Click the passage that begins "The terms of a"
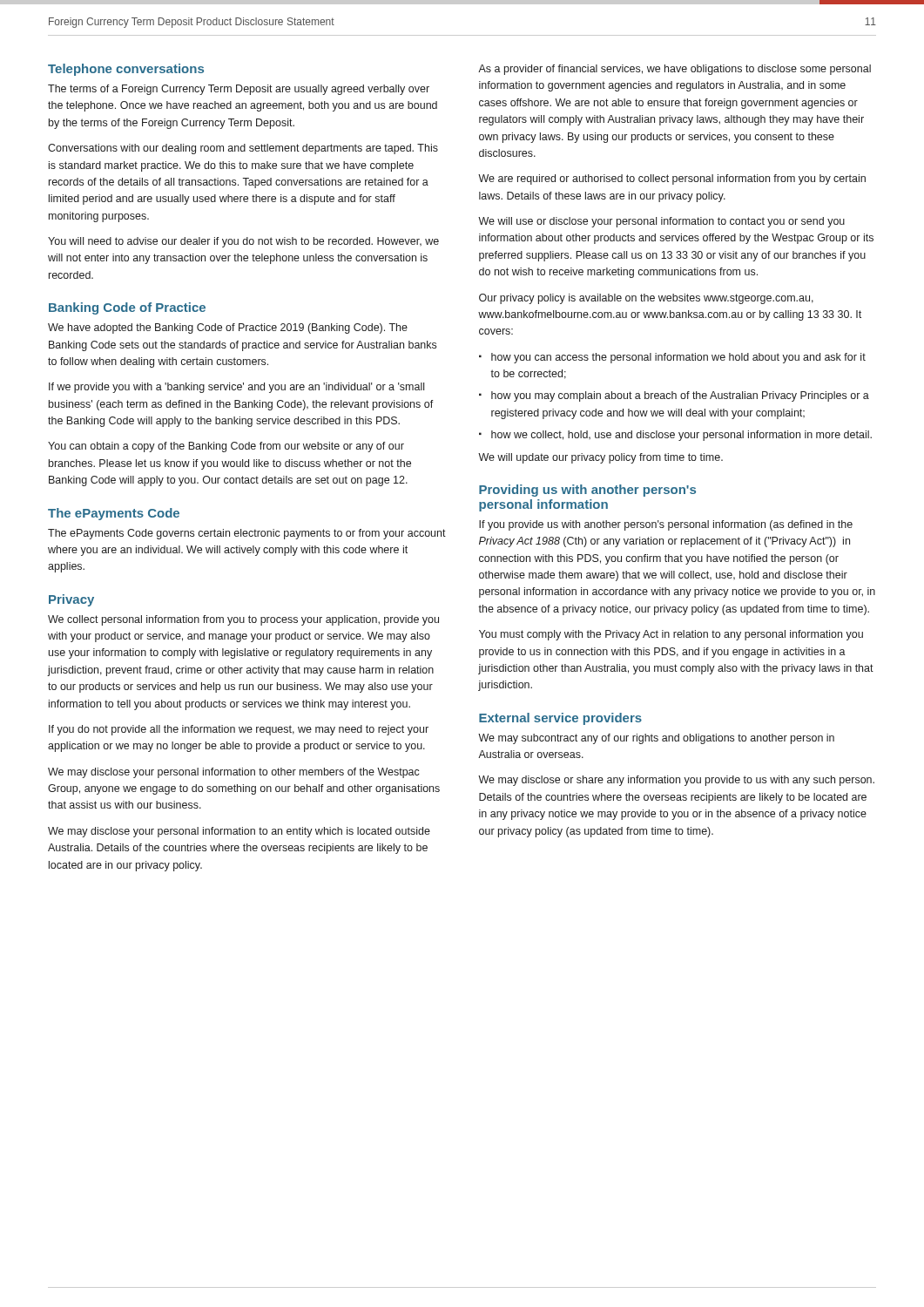Image resolution: width=924 pixels, height=1307 pixels. (243, 106)
